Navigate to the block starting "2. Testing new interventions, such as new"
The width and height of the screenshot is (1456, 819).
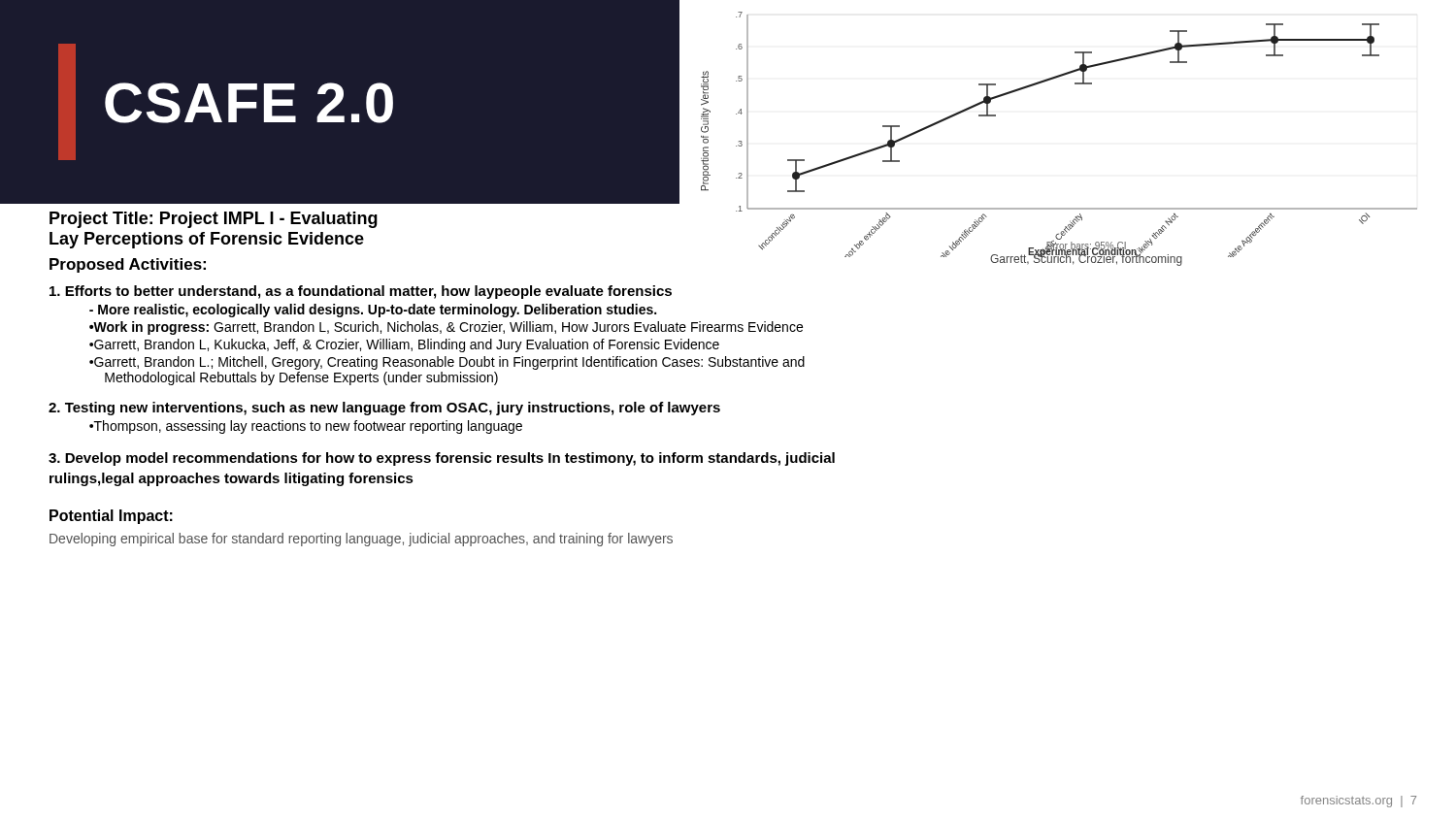pyautogui.click(x=471, y=416)
